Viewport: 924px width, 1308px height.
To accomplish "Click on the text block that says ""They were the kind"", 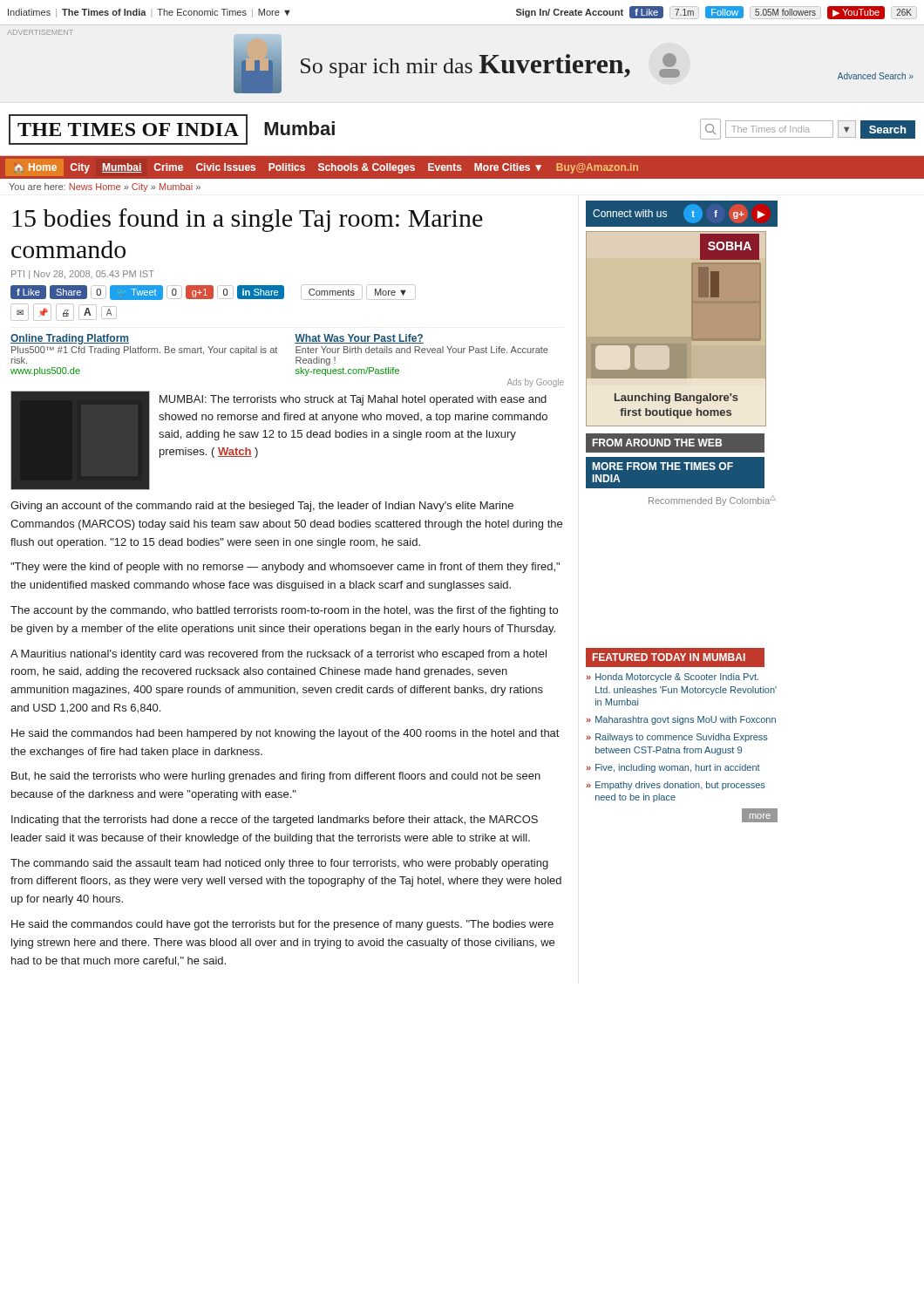I will point(285,576).
